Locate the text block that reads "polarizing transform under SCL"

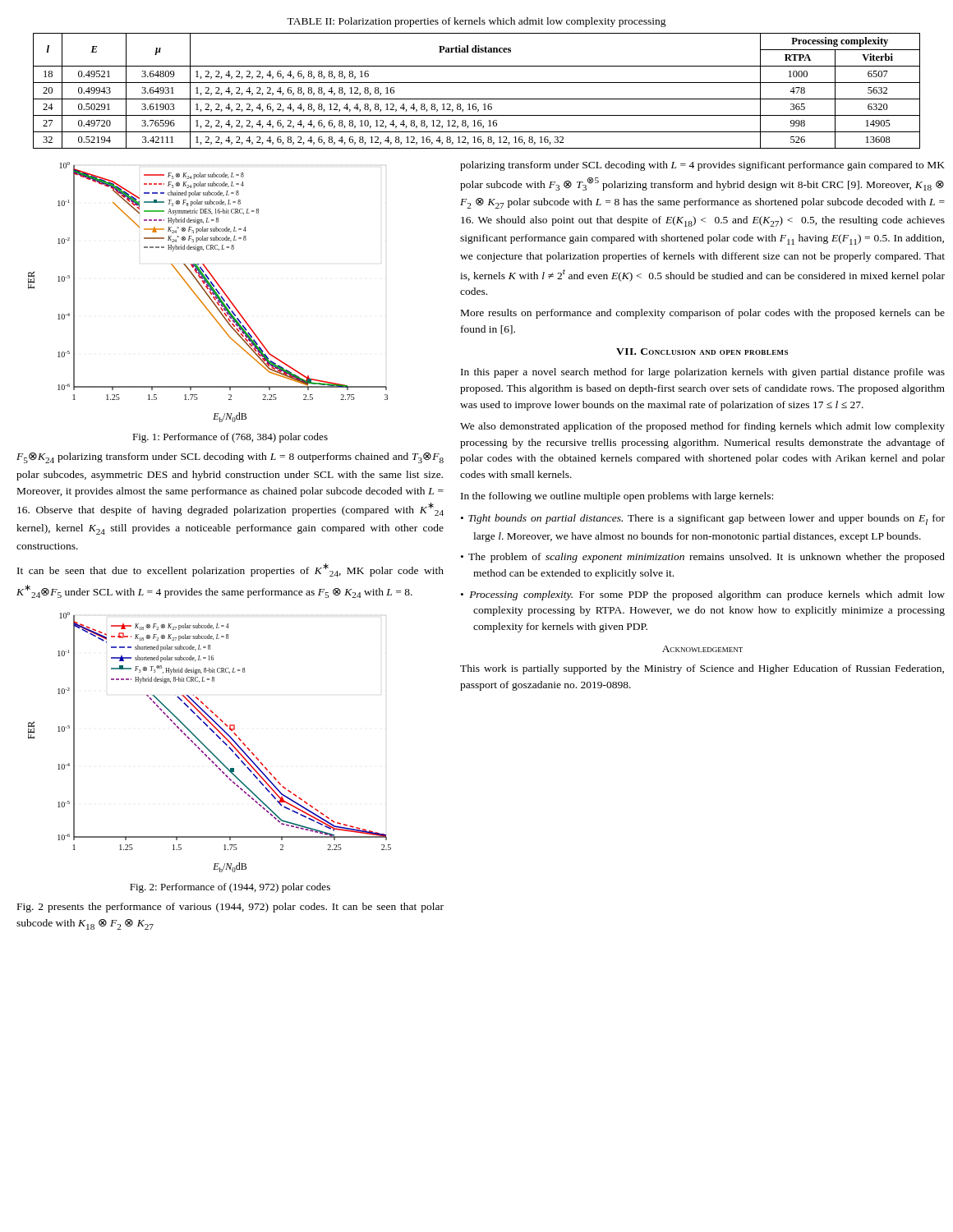tap(702, 228)
